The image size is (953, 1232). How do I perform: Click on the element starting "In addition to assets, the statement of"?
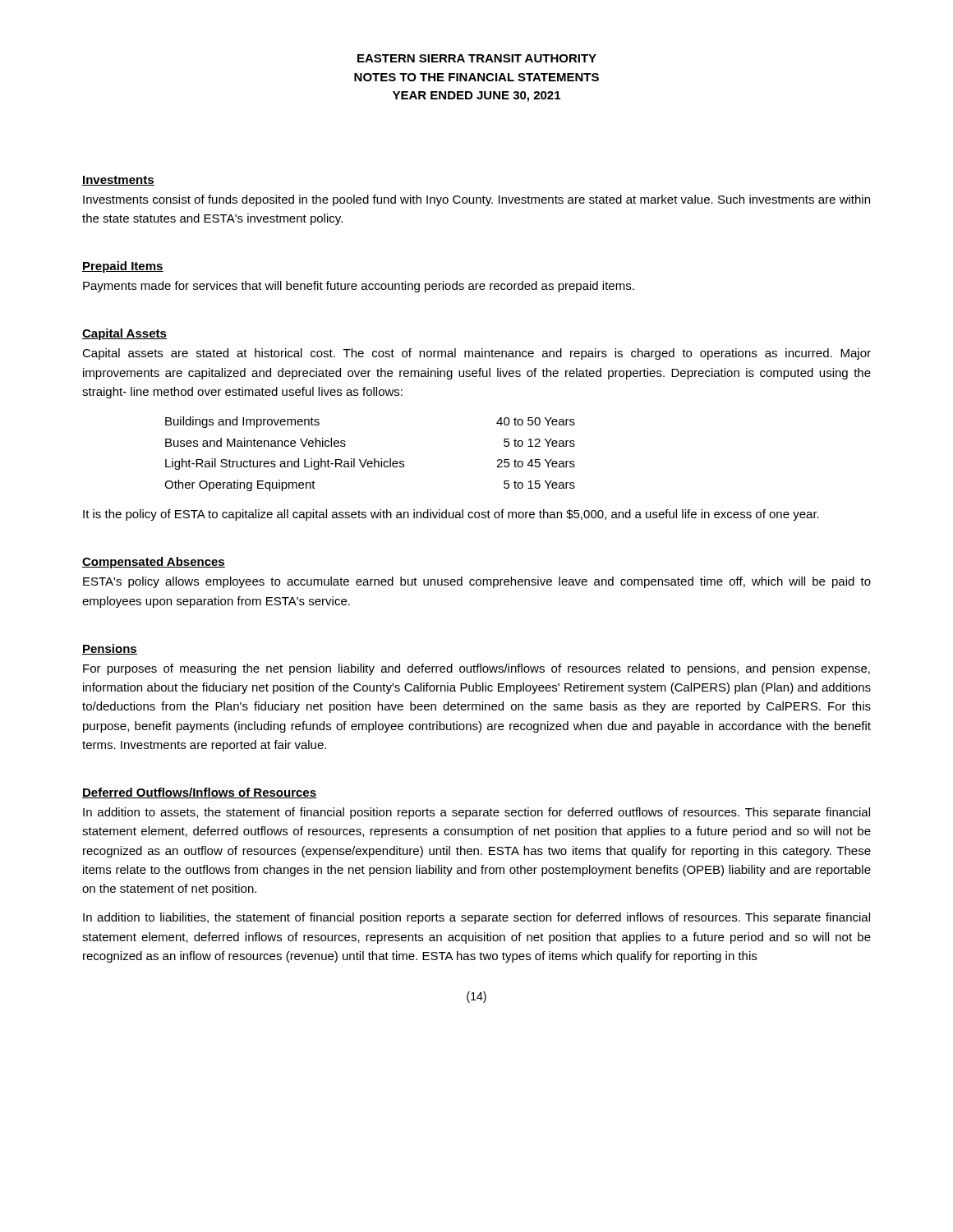point(476,850)
